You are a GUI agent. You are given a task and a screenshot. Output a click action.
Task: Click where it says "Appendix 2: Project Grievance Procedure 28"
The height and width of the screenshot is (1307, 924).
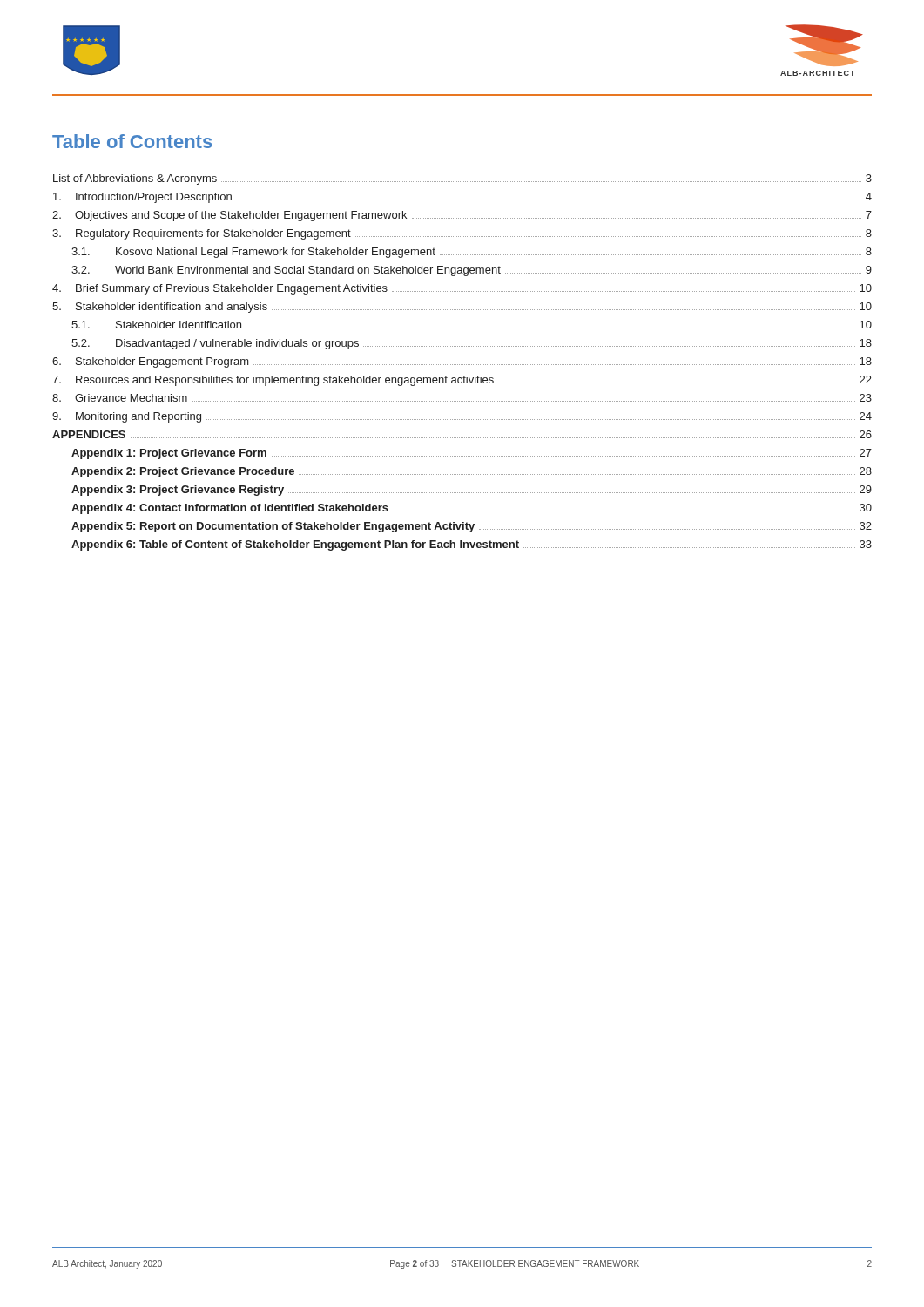point(462,471)
